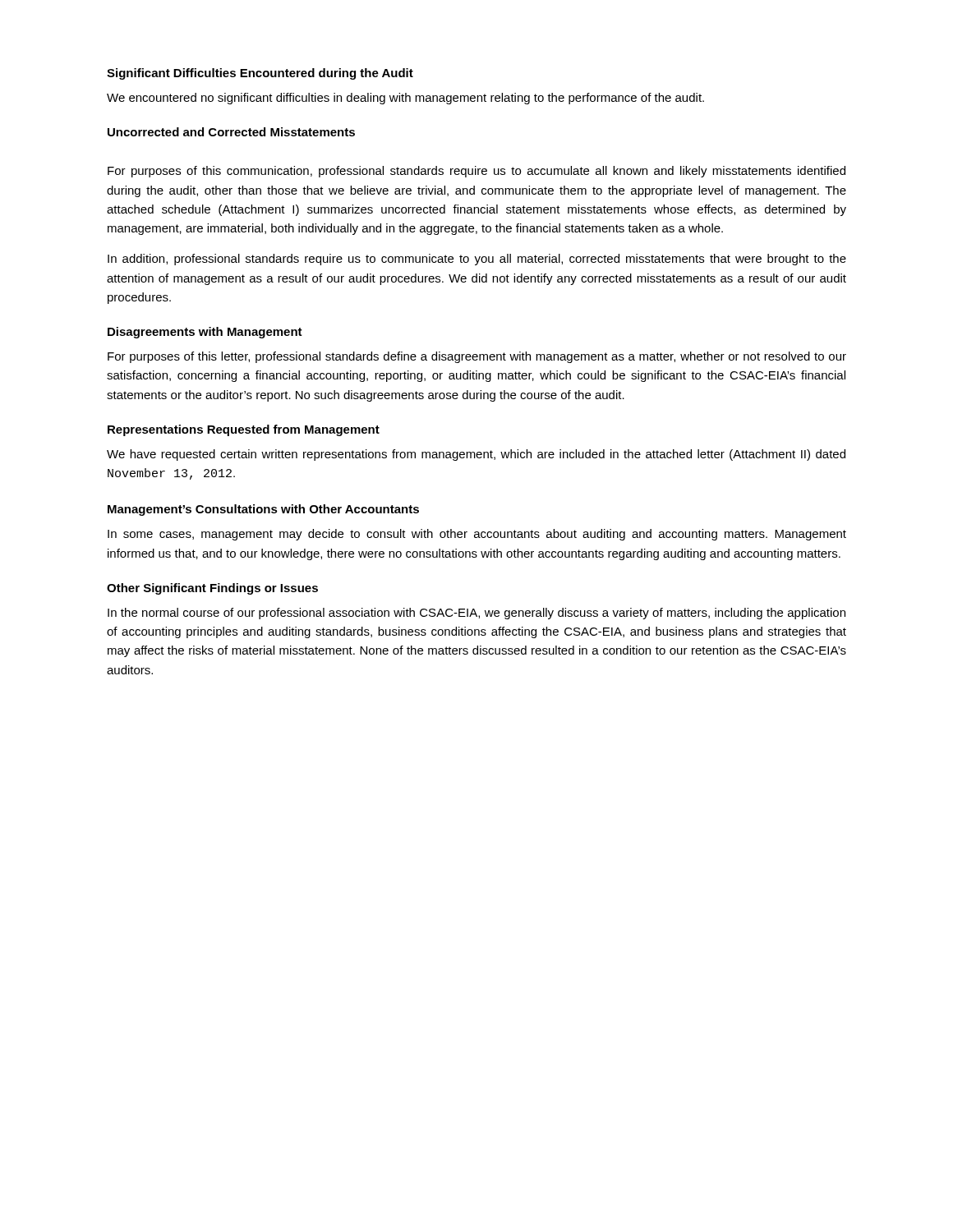This screenshot has height=1232, width=953.
Task: Locate the region starting "Management’s Consultations with Other Accountants"
Action: coord(263,509)
